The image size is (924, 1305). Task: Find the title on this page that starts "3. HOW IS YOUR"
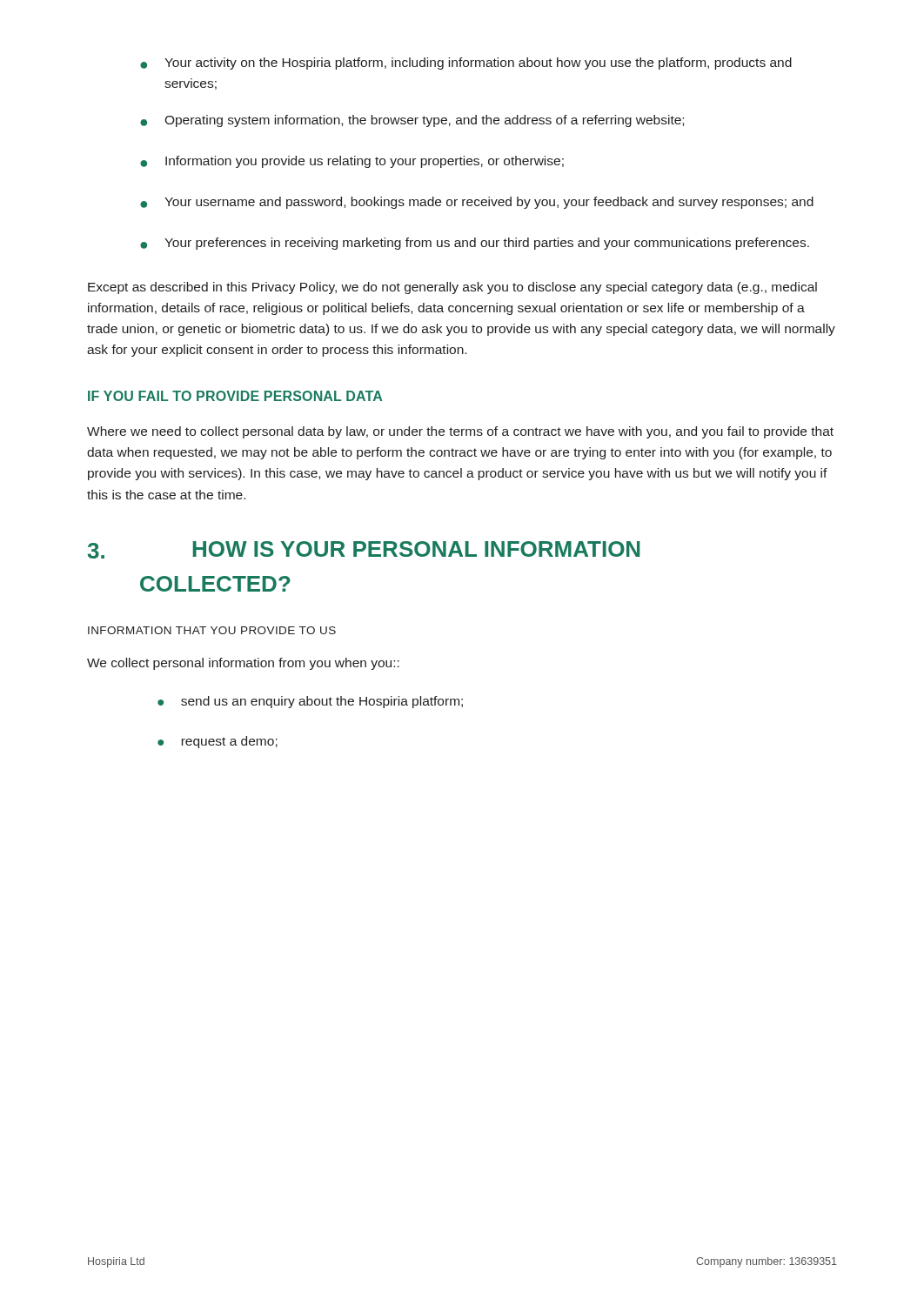pyautogui.click(x=364, y=565)
